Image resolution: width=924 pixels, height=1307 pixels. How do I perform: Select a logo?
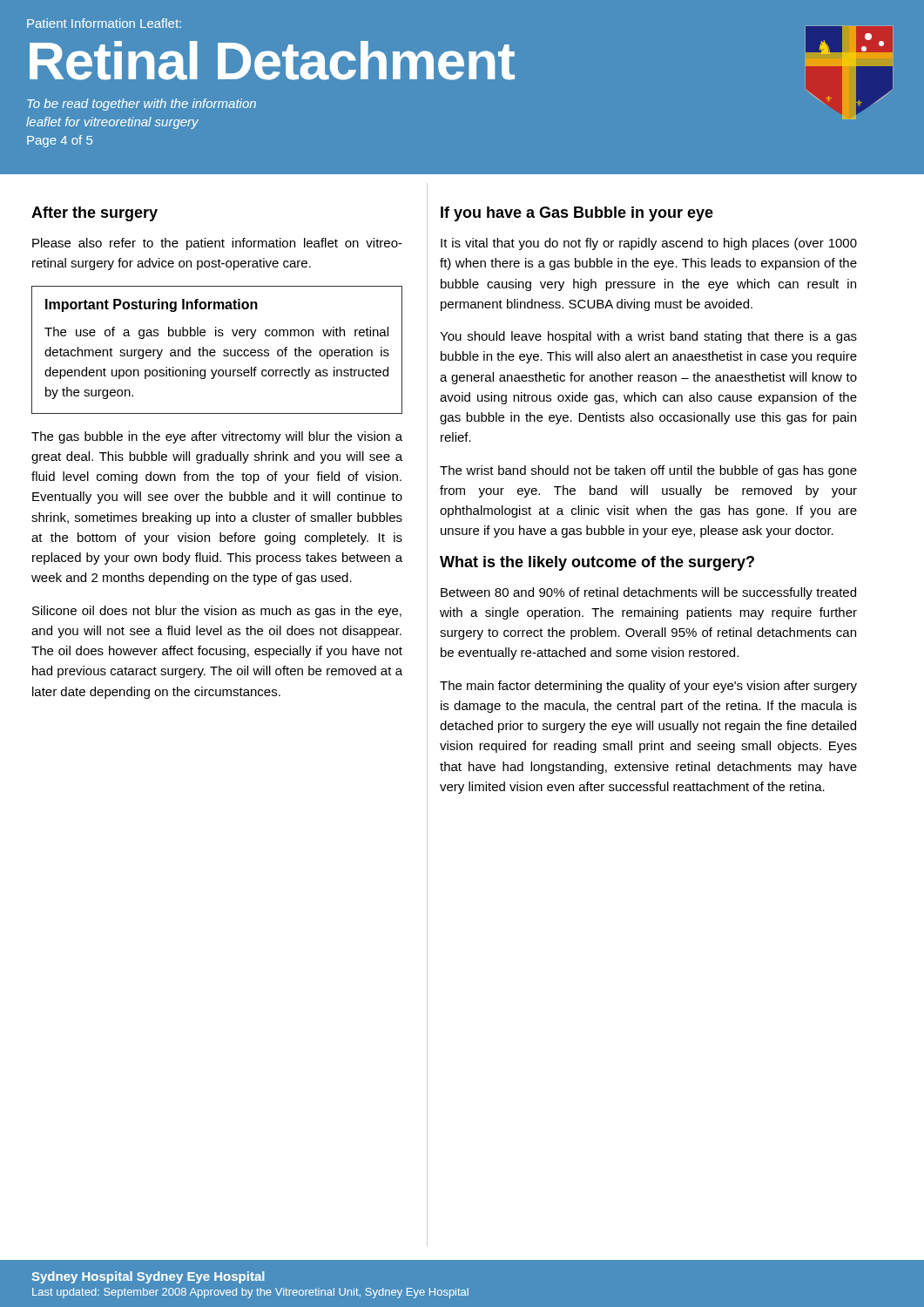pos(849,75)
